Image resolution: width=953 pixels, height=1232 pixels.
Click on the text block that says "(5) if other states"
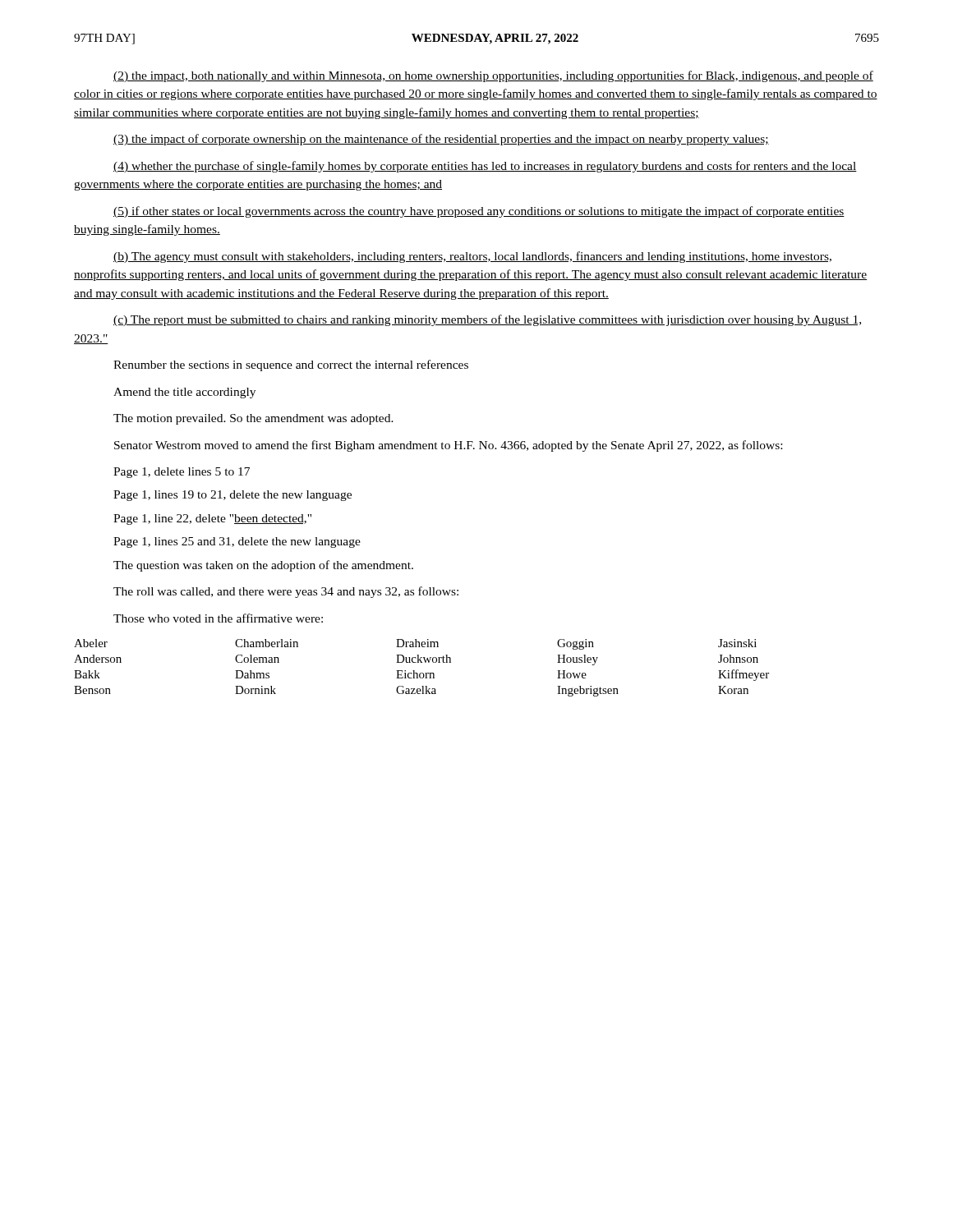coord(459,220)
